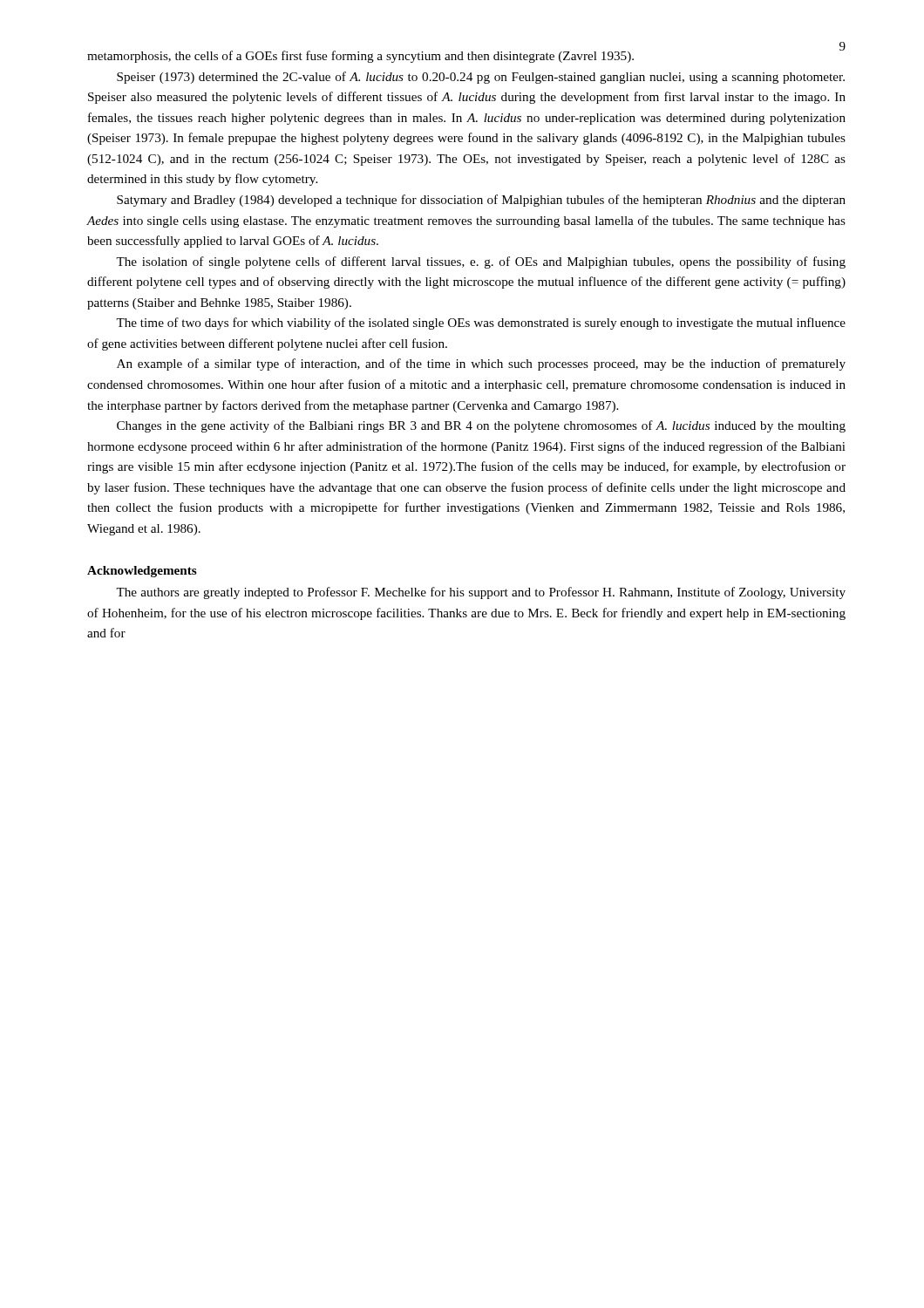Click on the text block with the text "The isolation of single polytene"
Image resolution: width=924 pixels, height=1308 pixels.
(466, 282)
